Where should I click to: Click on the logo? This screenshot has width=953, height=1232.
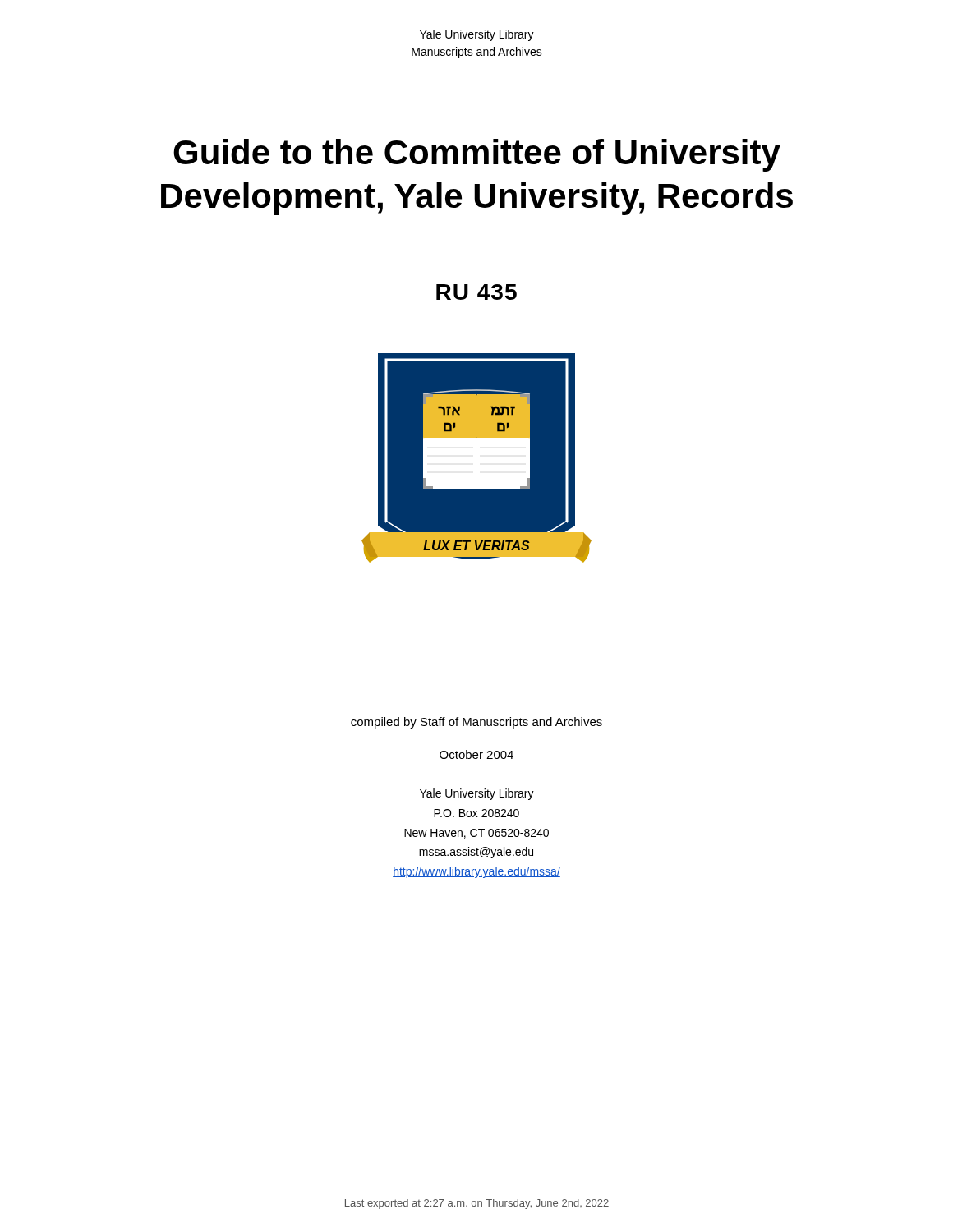[476, 485]
